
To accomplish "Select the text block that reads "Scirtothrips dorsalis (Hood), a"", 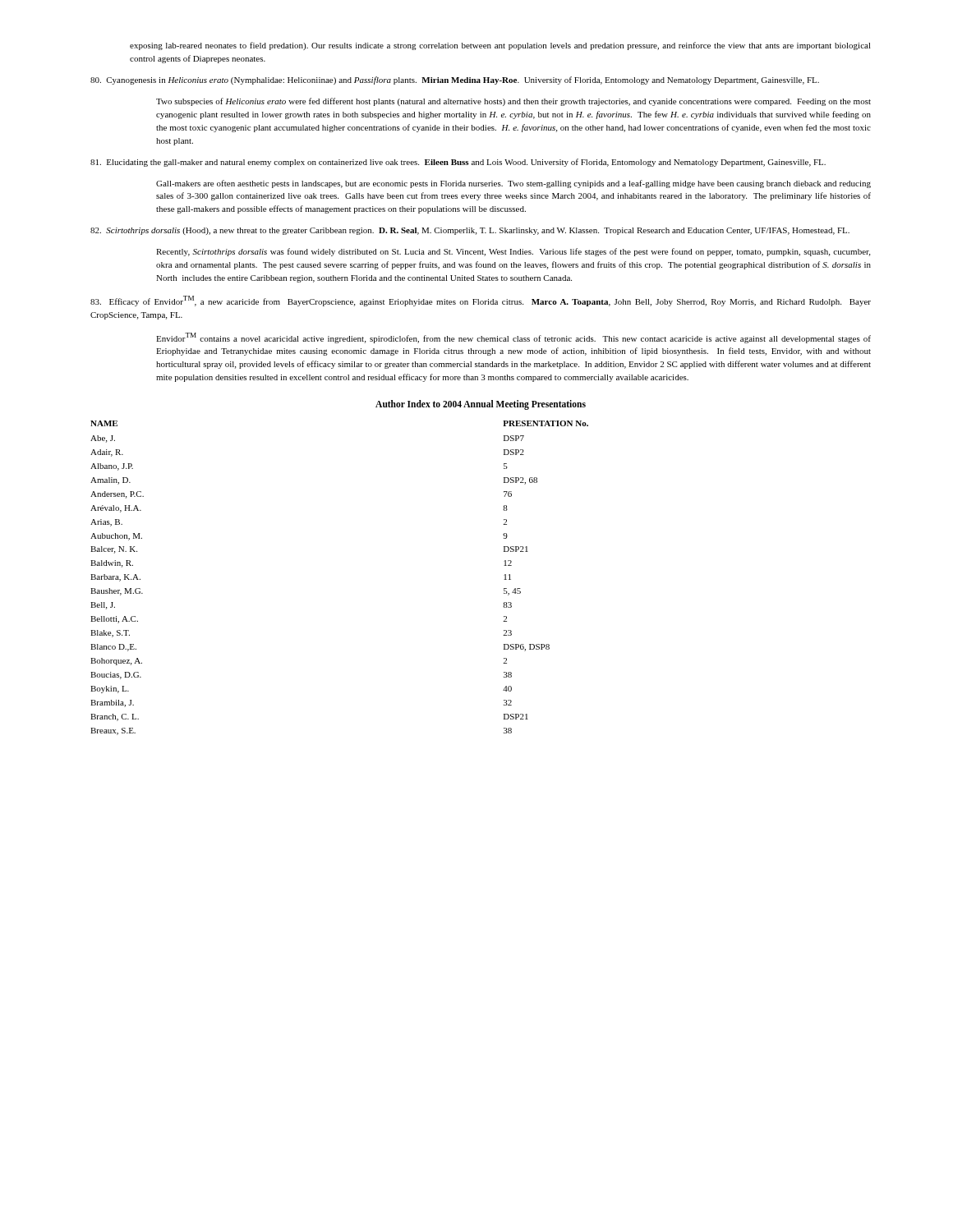I will (481, 231).
